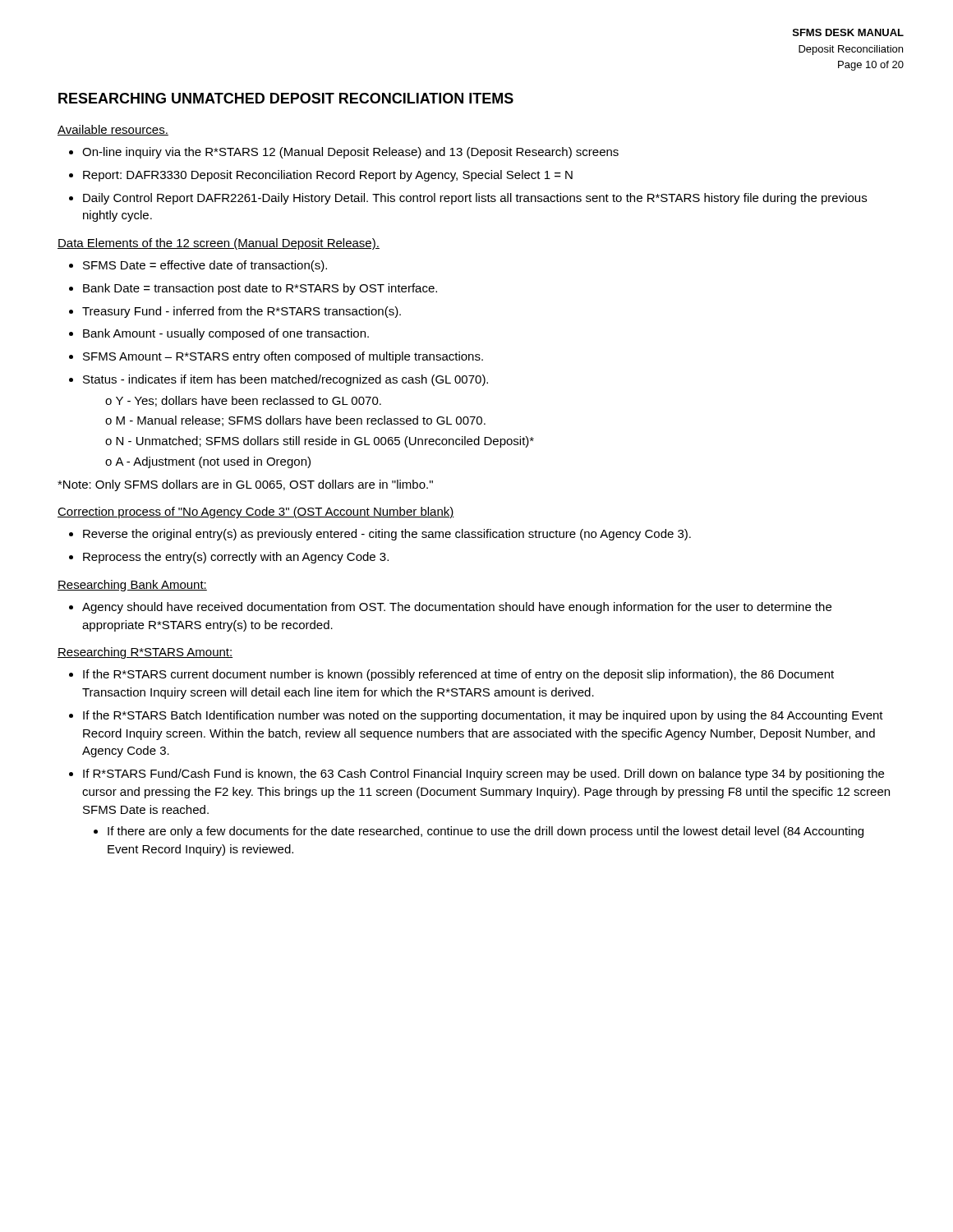Select the region starting "Treasury Fund - inferred from the"

pos(242,310)
